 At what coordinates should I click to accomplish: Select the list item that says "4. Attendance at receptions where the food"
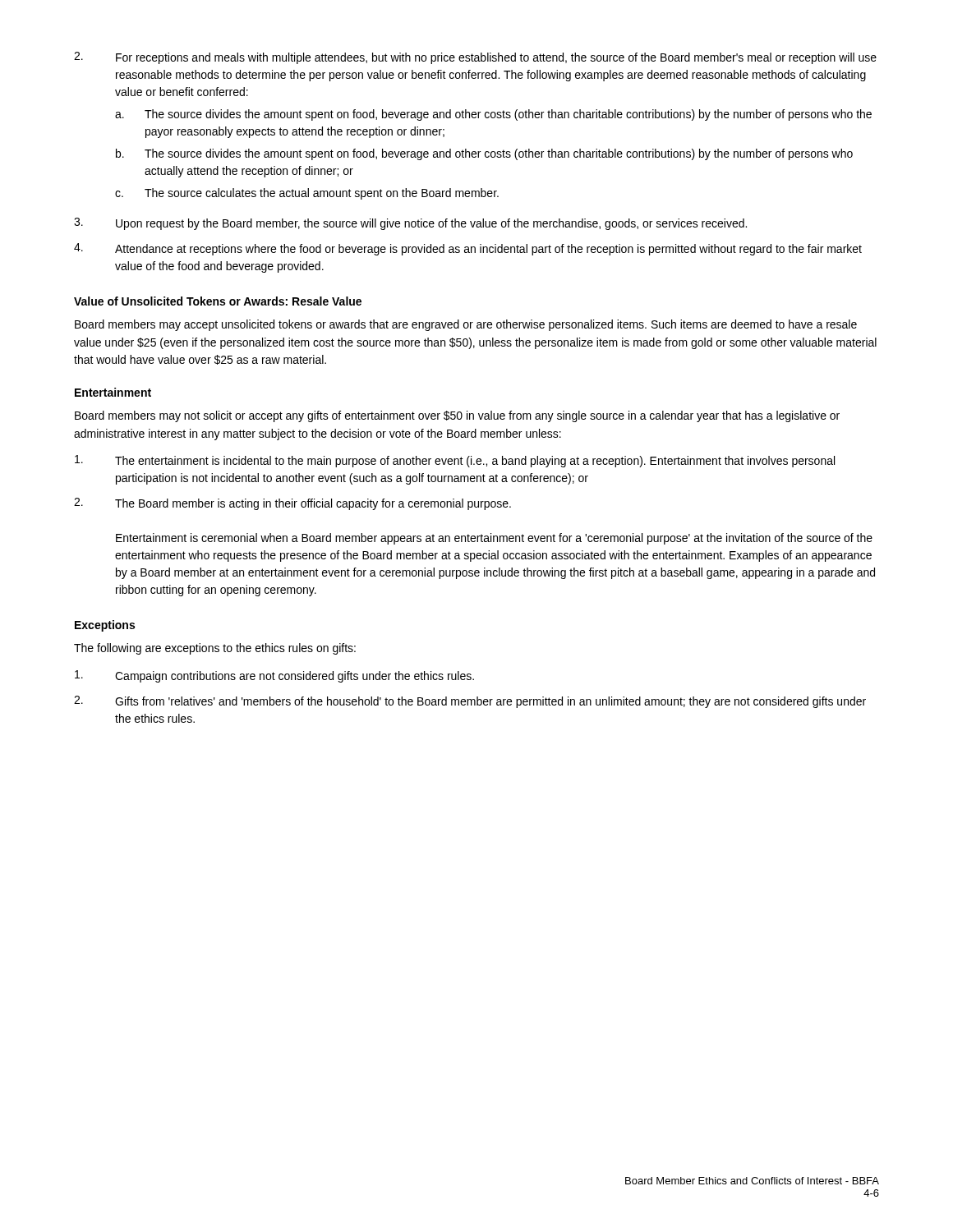[476, 258]
